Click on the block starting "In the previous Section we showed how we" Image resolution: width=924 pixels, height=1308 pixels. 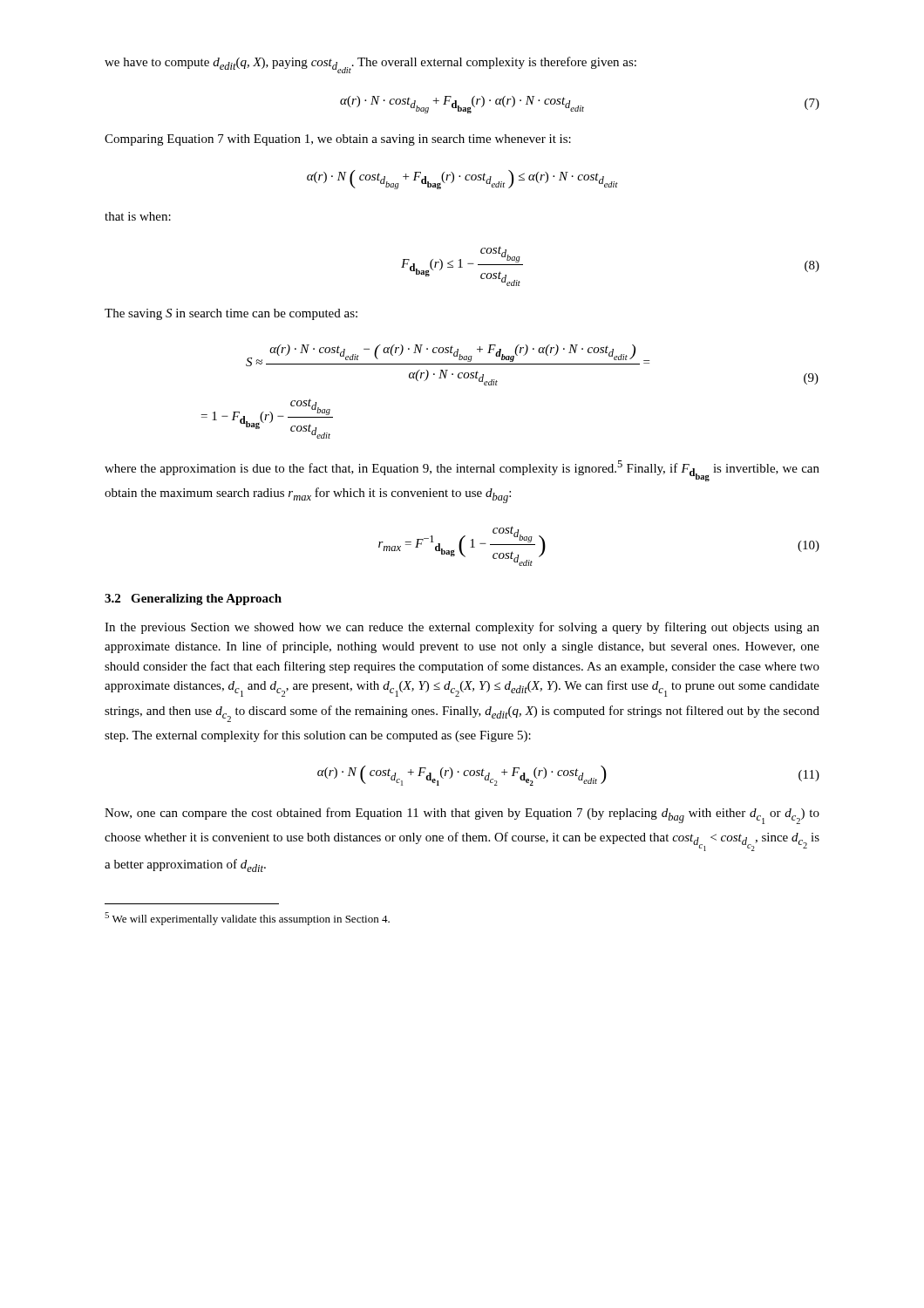[x=462, y=681]
